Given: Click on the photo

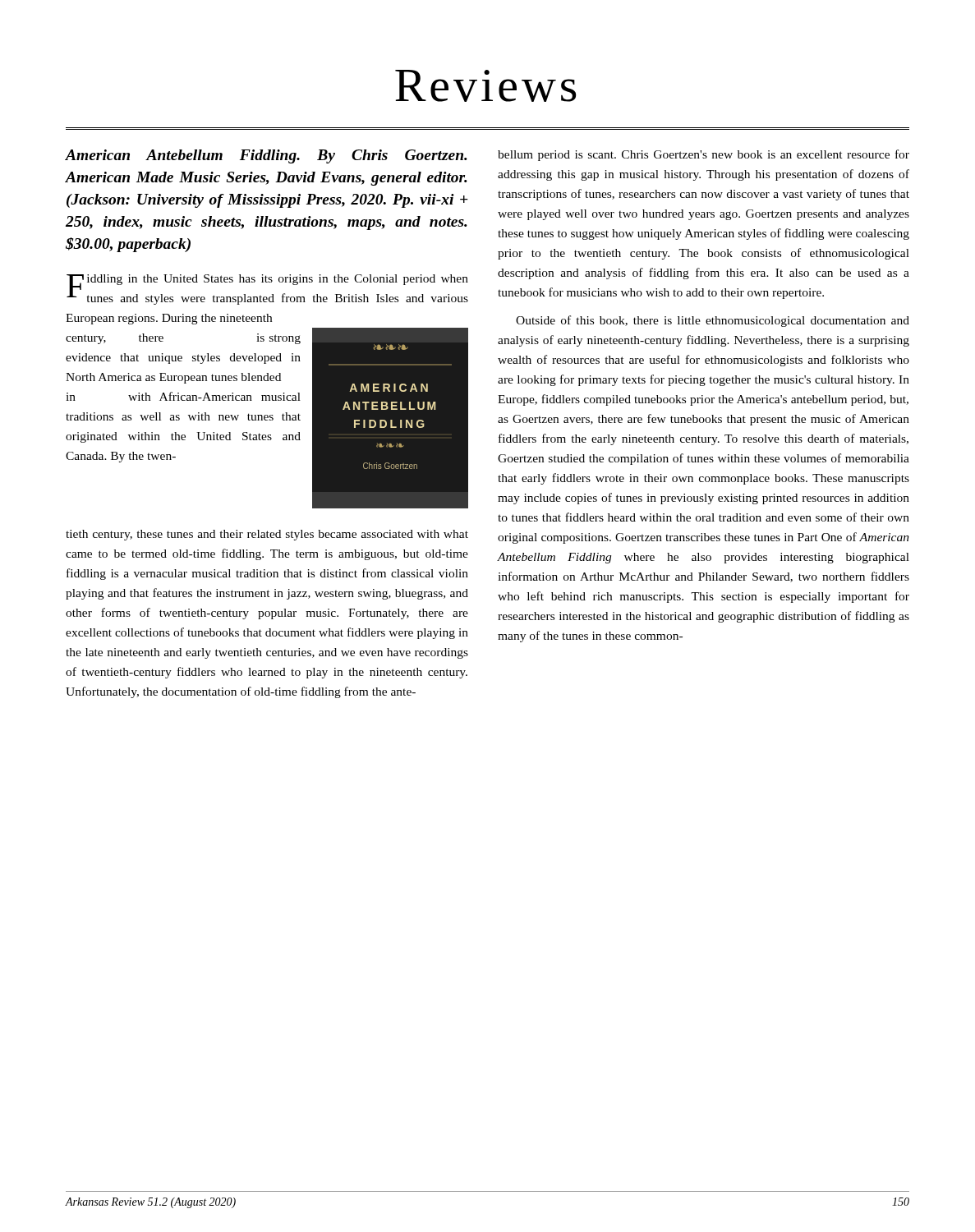Looking at the screenshot, I should coord(390,421).
